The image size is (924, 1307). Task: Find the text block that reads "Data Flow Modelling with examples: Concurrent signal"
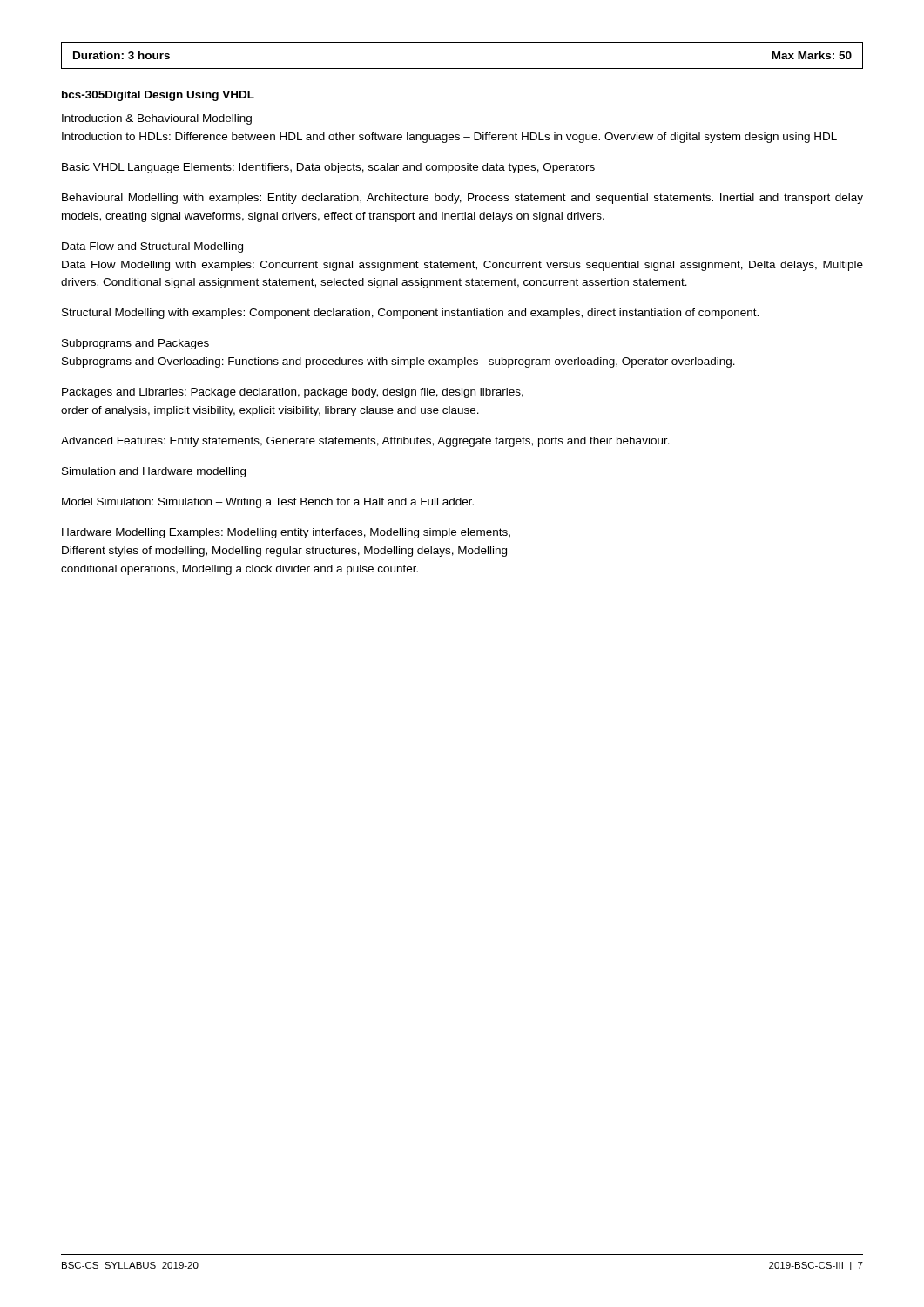point(462,273)
